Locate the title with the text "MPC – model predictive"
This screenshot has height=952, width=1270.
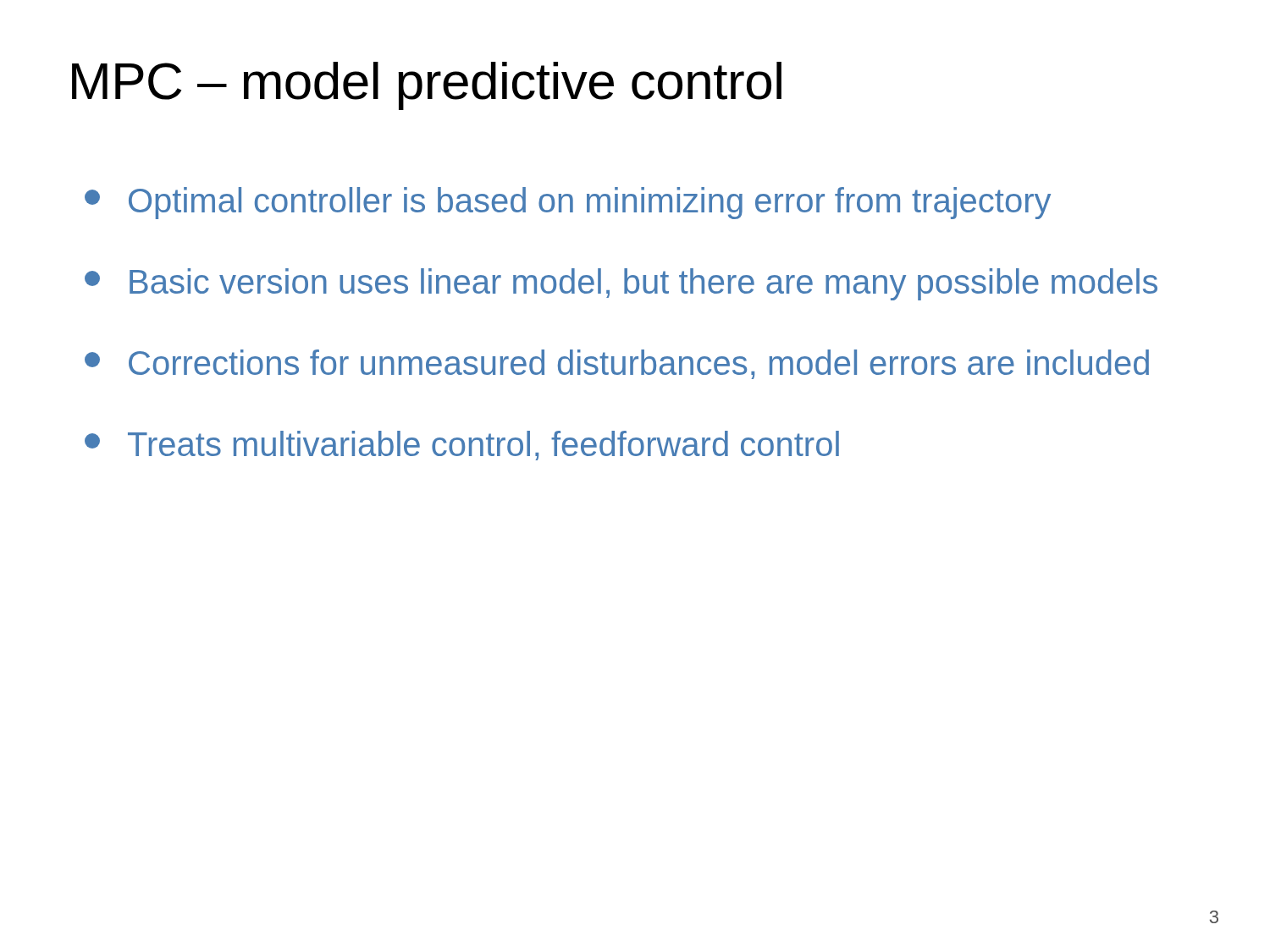(426, 81)
